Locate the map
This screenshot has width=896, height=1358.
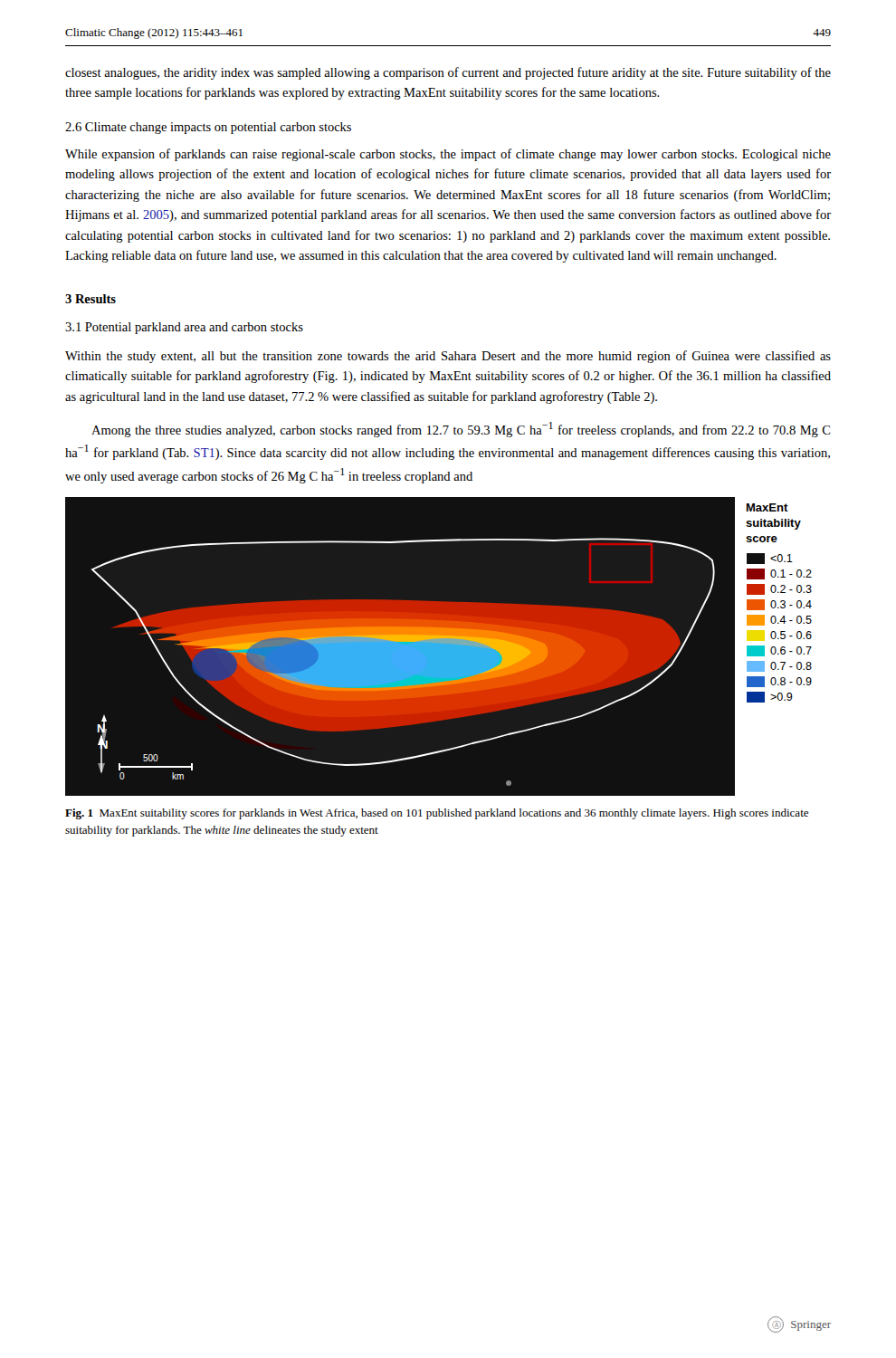[448, 646]
